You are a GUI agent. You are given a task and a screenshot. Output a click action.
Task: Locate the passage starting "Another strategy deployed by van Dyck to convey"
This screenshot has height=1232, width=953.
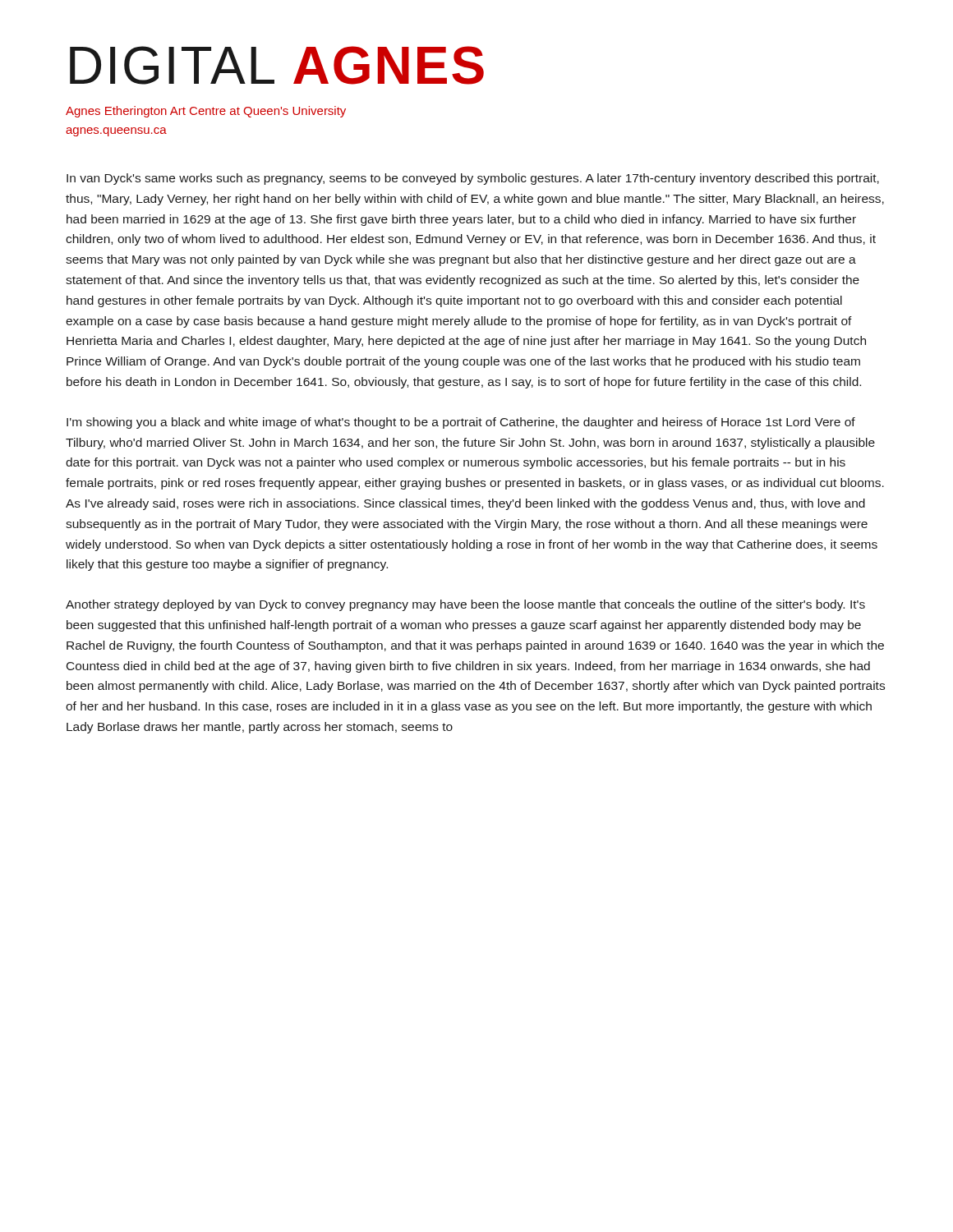476,665
